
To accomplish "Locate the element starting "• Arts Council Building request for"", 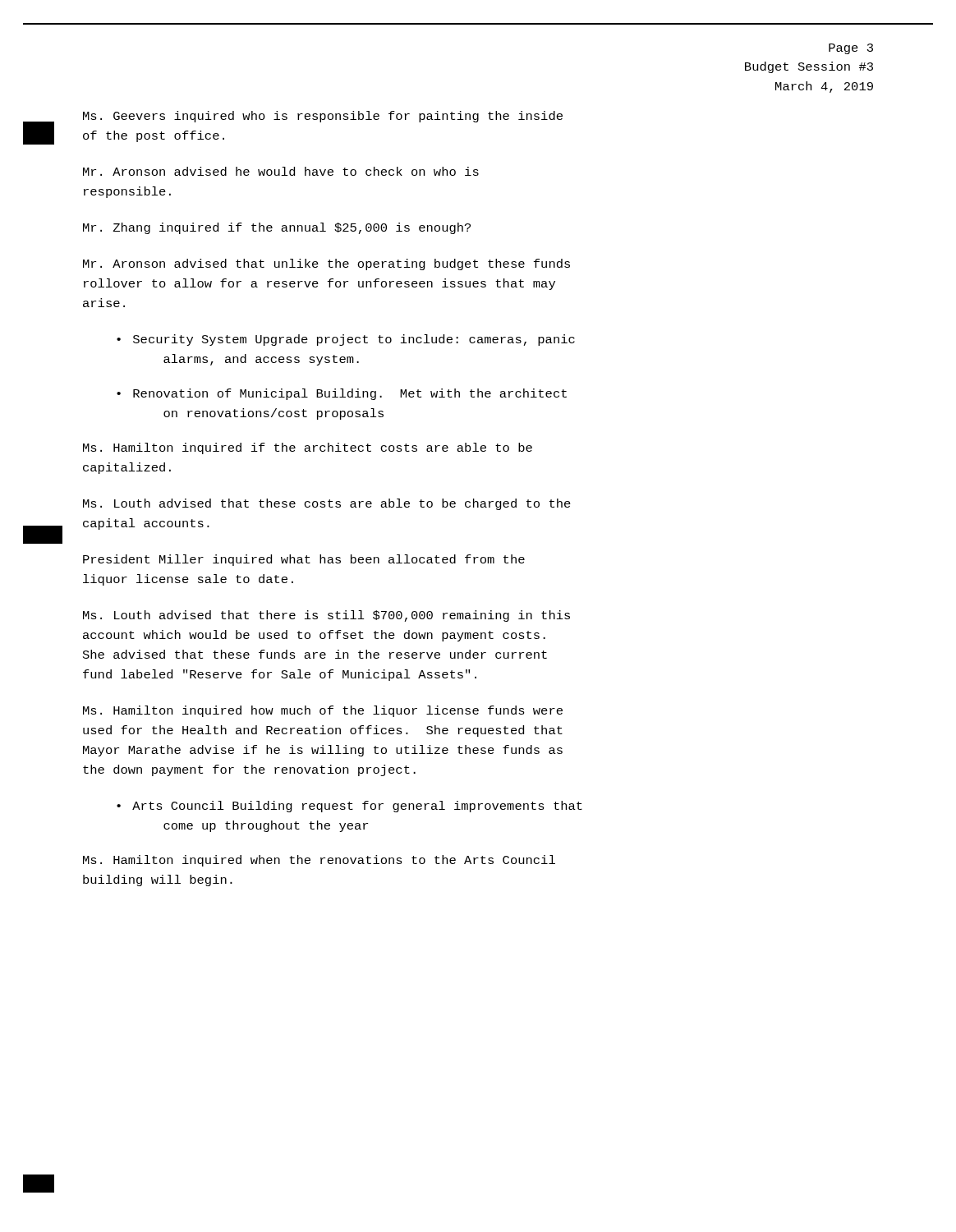I will (x=494, y=817).
